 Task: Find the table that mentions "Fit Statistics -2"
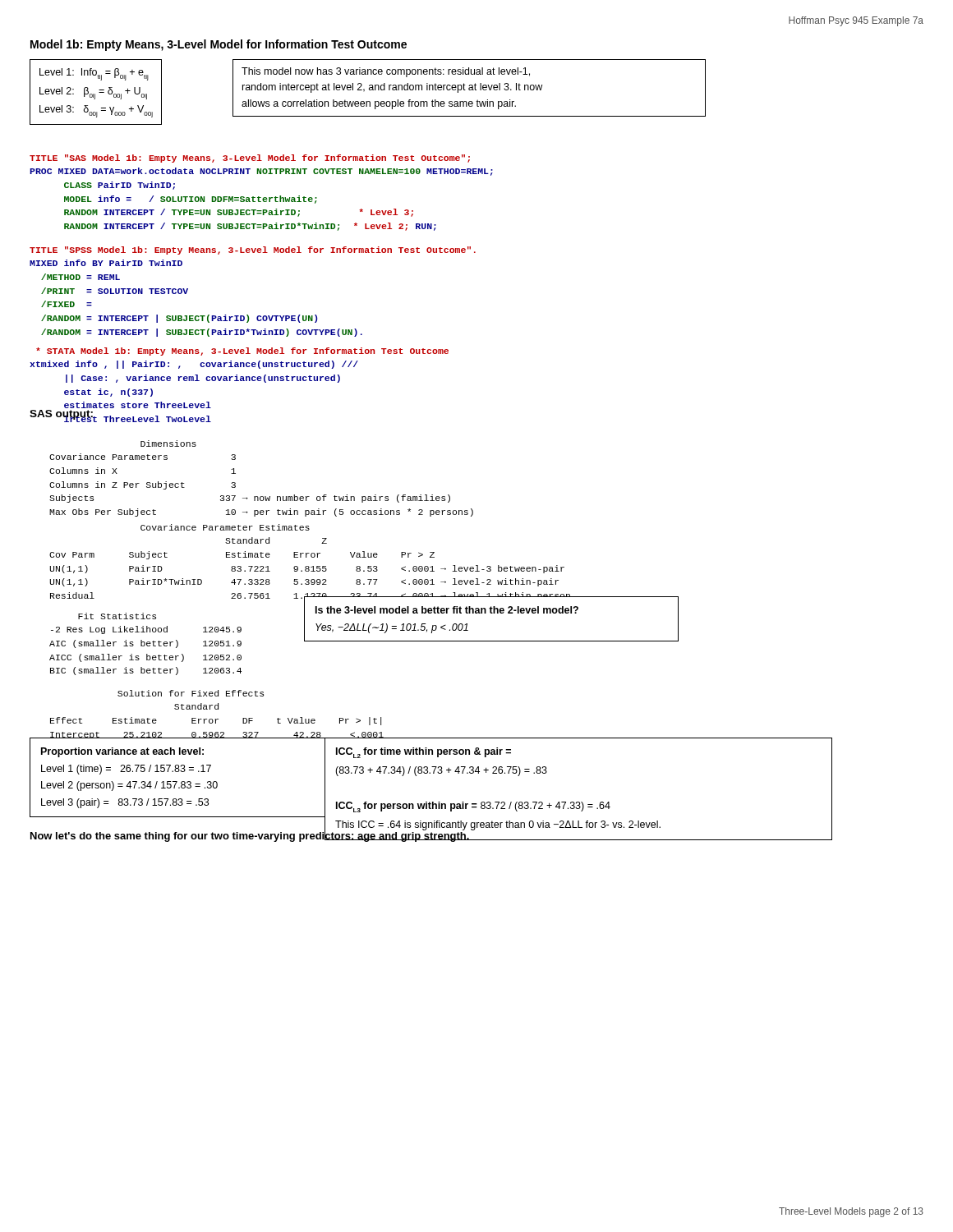tap(146, 637)
